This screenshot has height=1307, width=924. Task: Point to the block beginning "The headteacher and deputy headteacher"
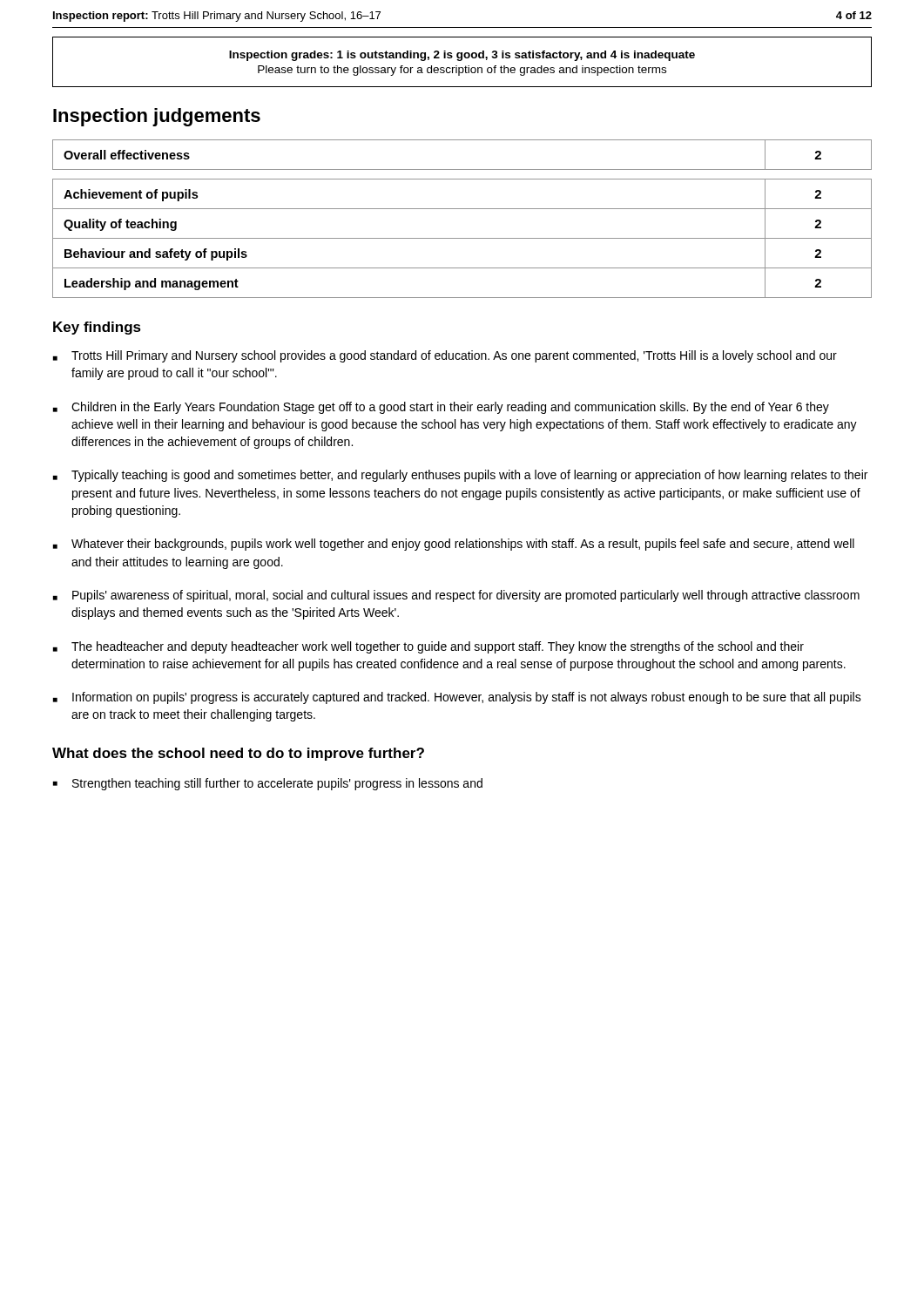462,655
